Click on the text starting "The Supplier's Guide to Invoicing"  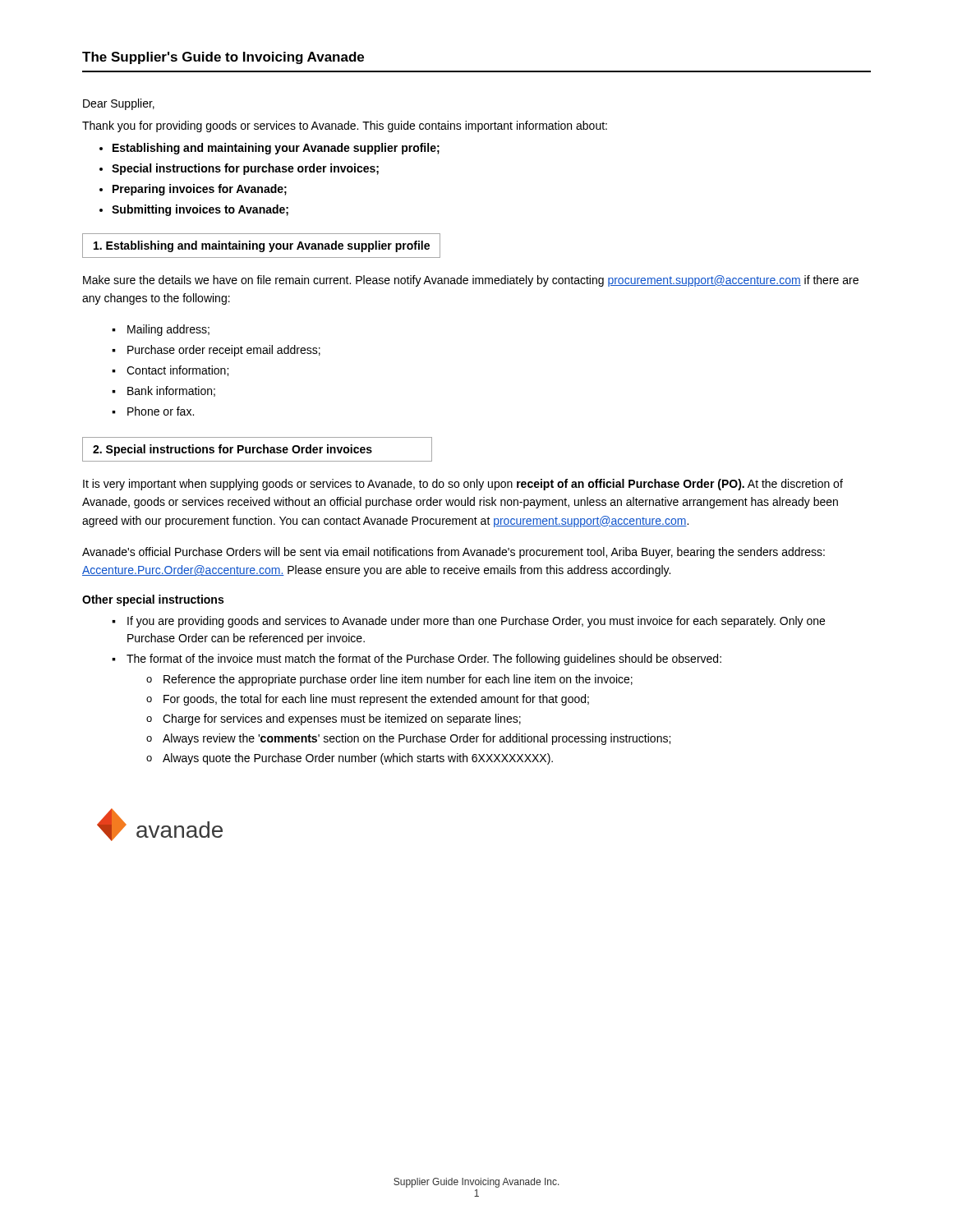tap(223, 57)
